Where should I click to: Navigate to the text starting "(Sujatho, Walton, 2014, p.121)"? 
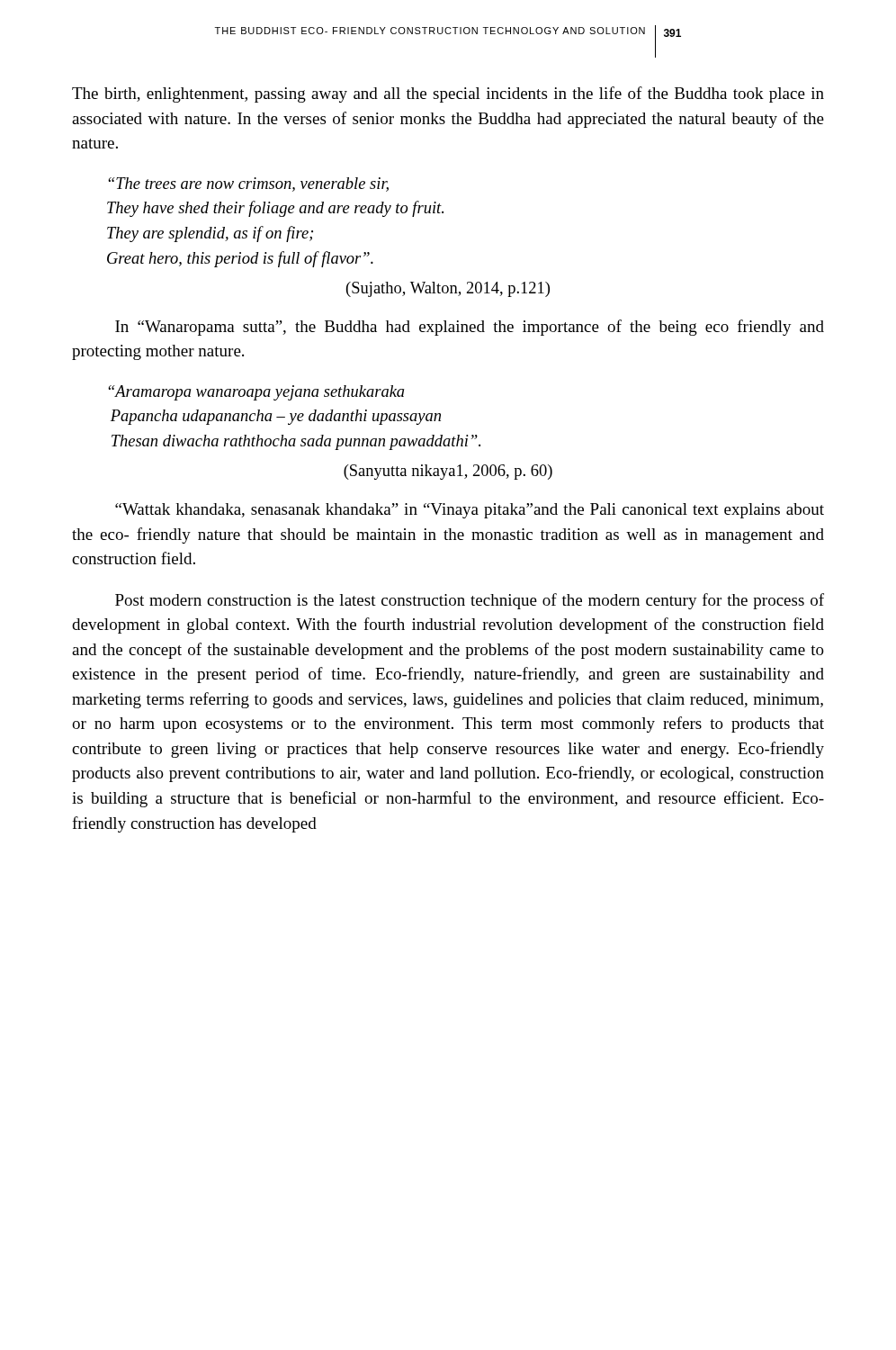(x=448, y=288)
